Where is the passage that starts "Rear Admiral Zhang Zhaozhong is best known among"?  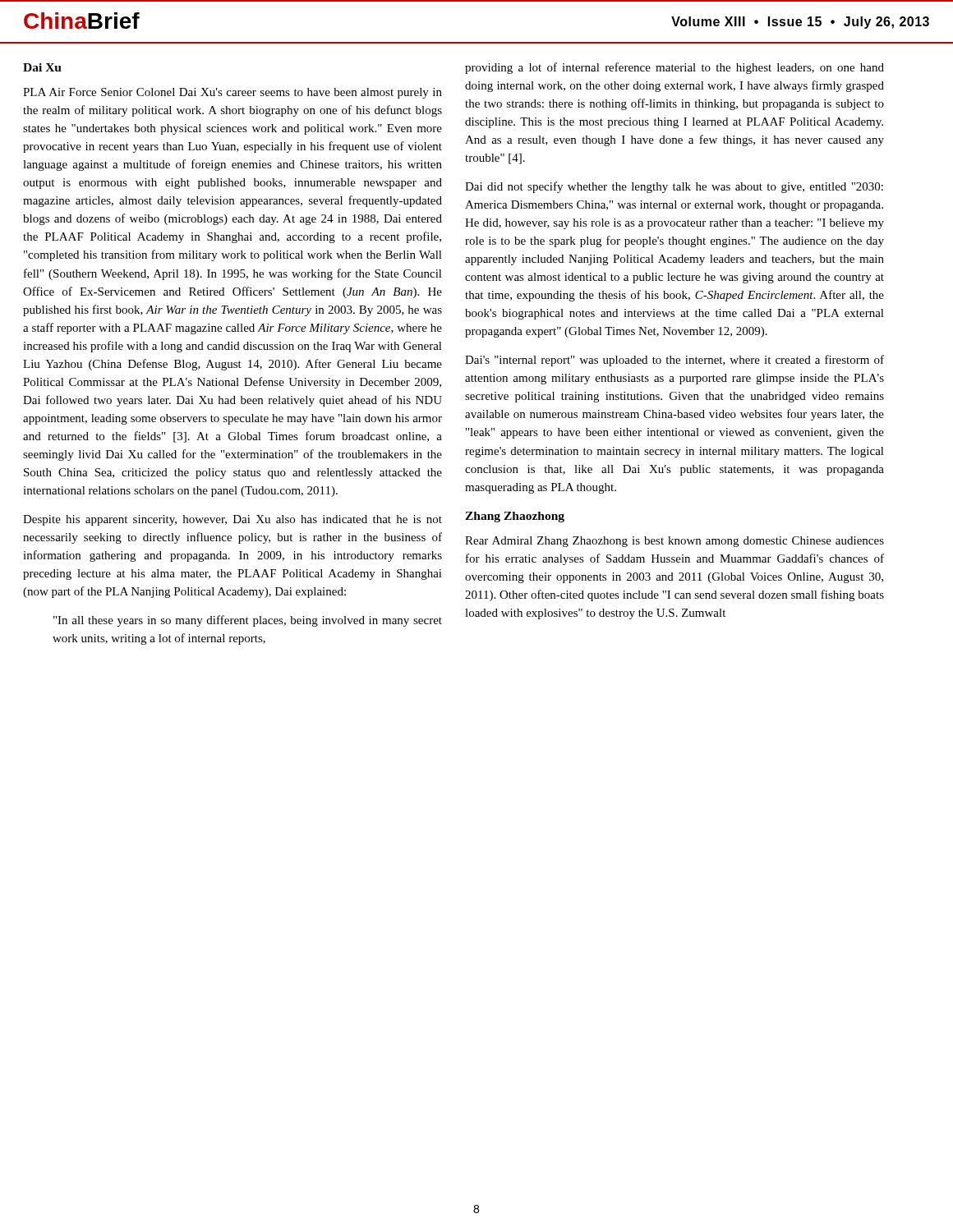click(x=674, y=577)
